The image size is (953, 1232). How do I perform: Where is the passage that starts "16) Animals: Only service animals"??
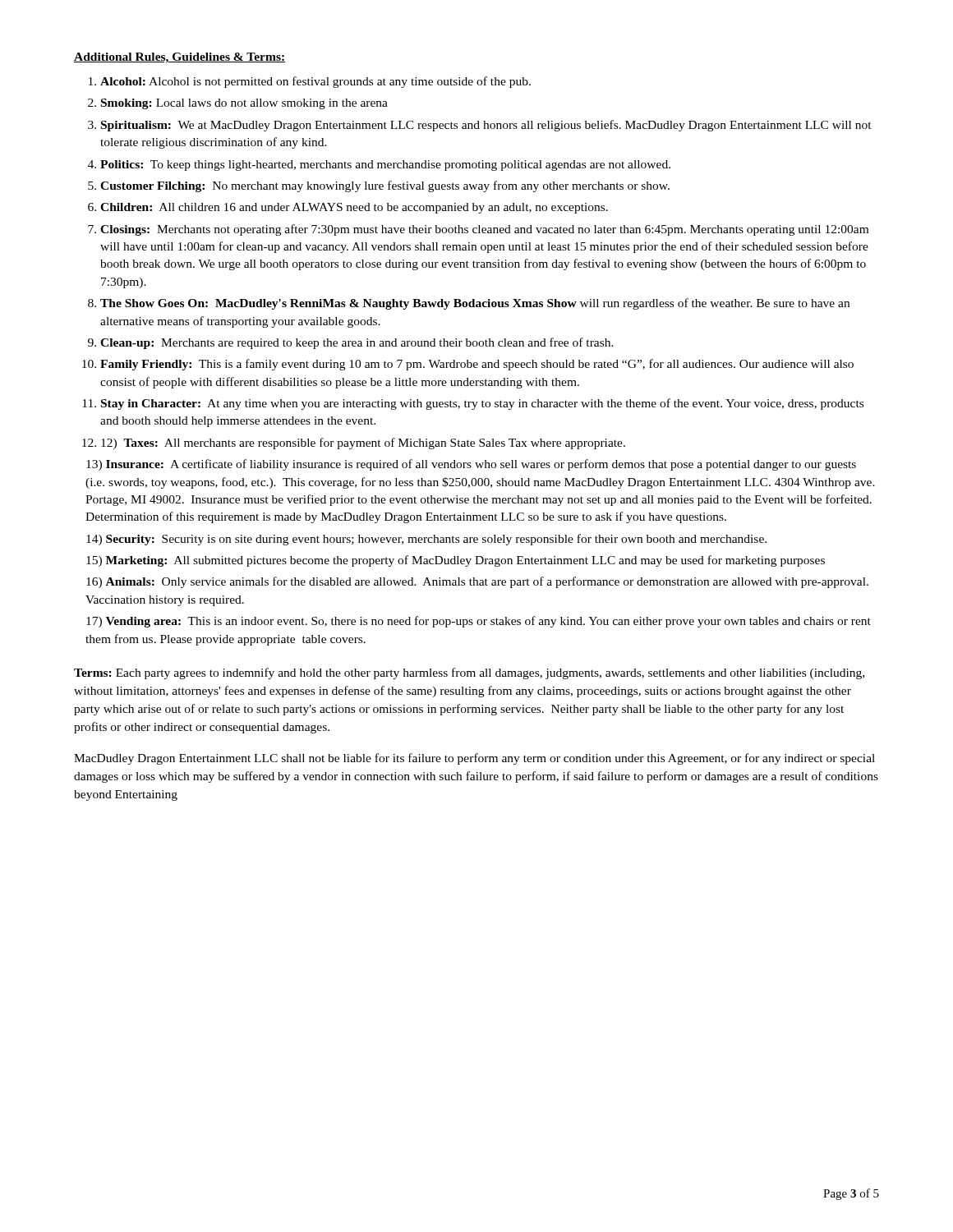click(x=477, y=590)
